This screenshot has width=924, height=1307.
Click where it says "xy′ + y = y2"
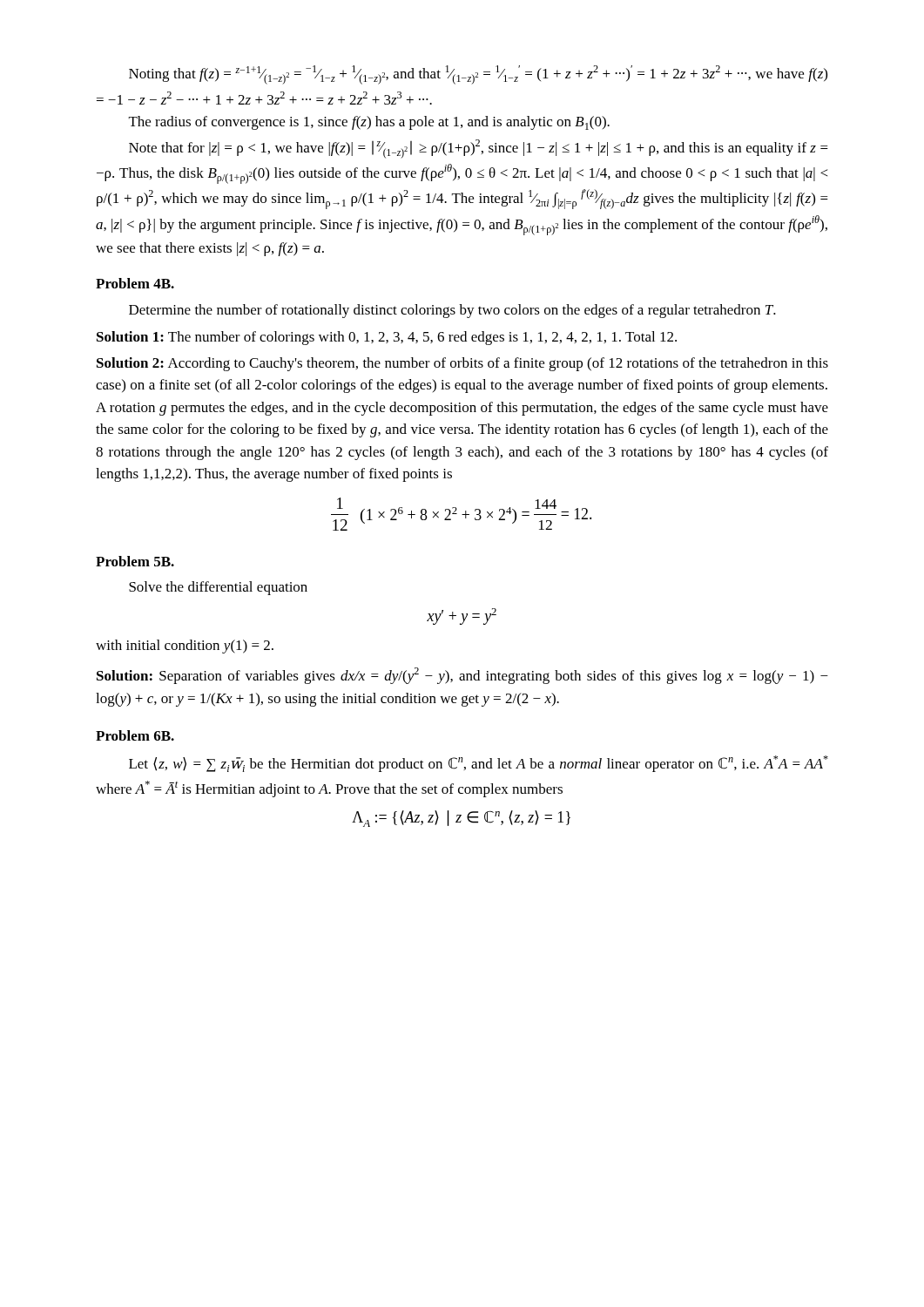click(462, 615)
